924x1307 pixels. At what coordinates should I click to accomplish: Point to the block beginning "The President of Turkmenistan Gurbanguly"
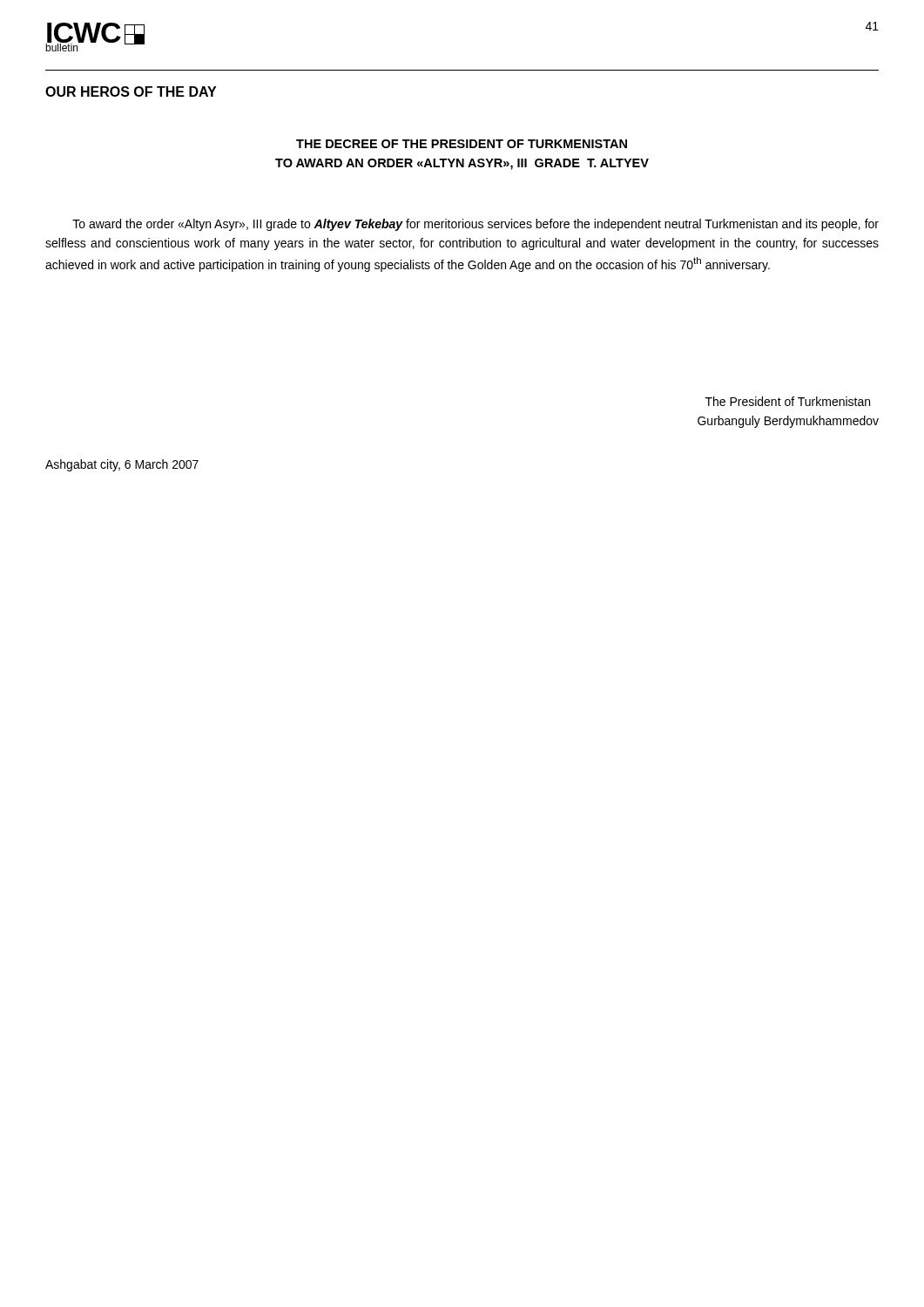coord(788,411)
